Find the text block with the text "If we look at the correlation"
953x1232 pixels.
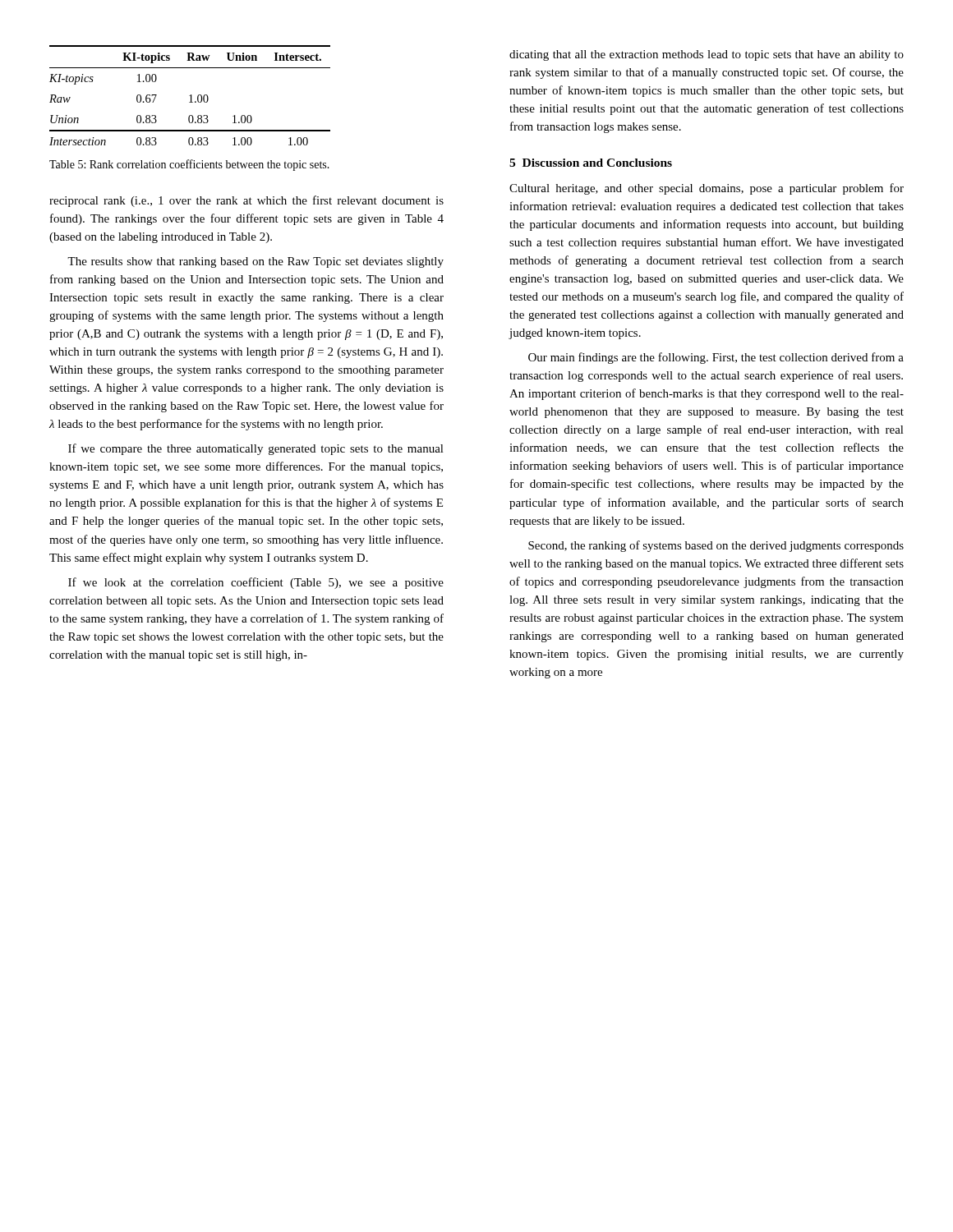246,618
